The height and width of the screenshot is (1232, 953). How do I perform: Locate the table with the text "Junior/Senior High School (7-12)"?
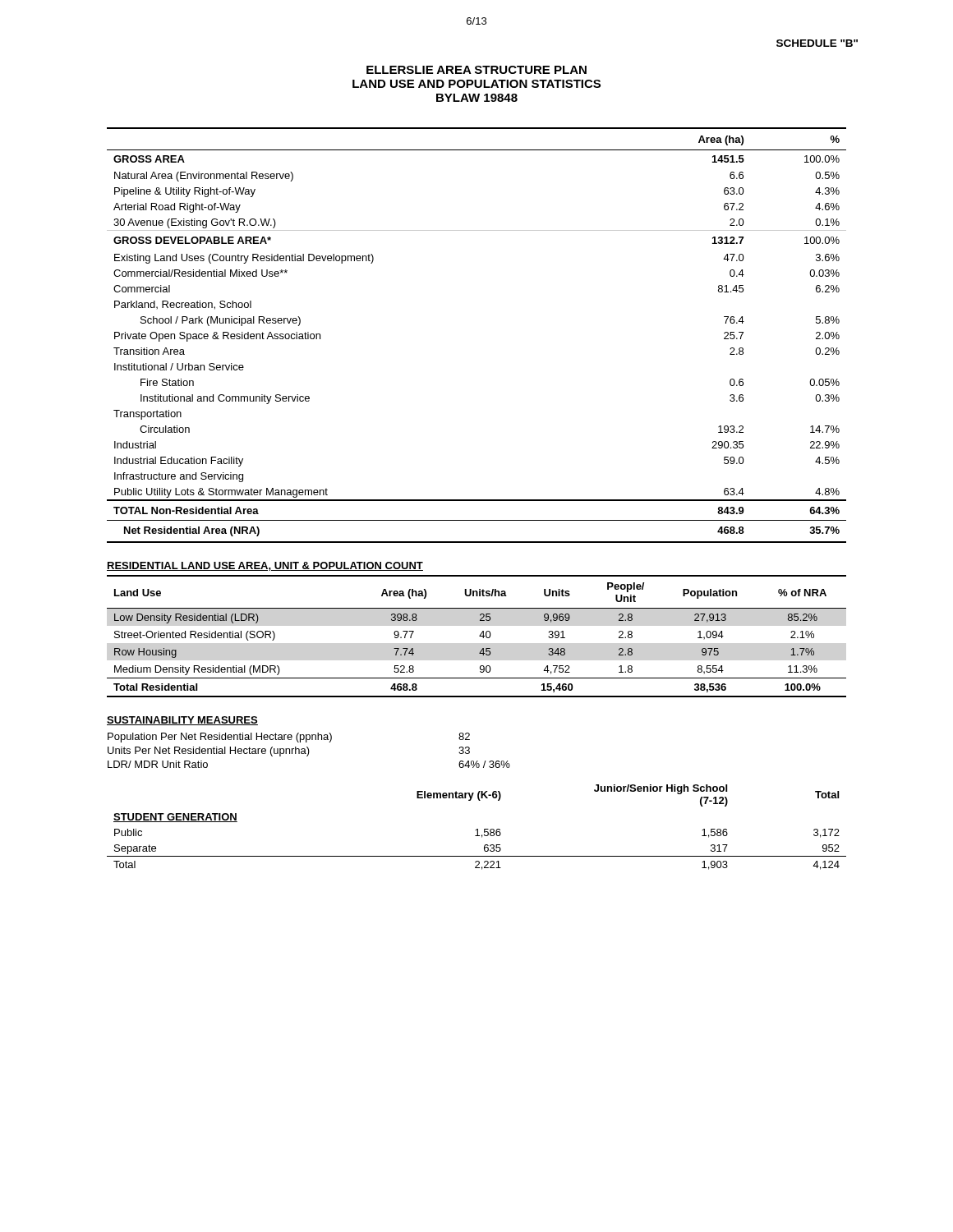(x=476, y=826)
